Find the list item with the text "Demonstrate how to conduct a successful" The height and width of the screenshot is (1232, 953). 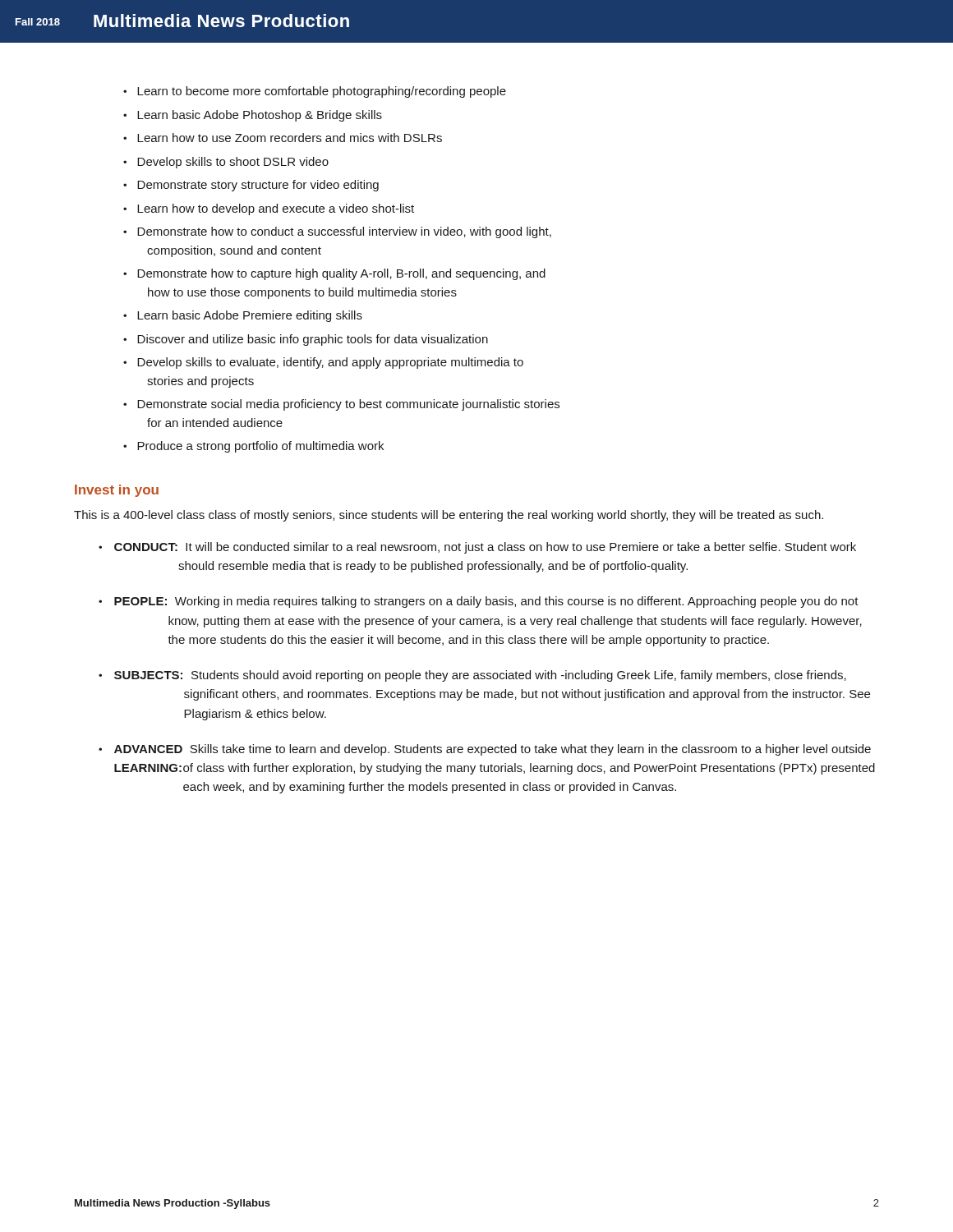click(x=501, y=241)
